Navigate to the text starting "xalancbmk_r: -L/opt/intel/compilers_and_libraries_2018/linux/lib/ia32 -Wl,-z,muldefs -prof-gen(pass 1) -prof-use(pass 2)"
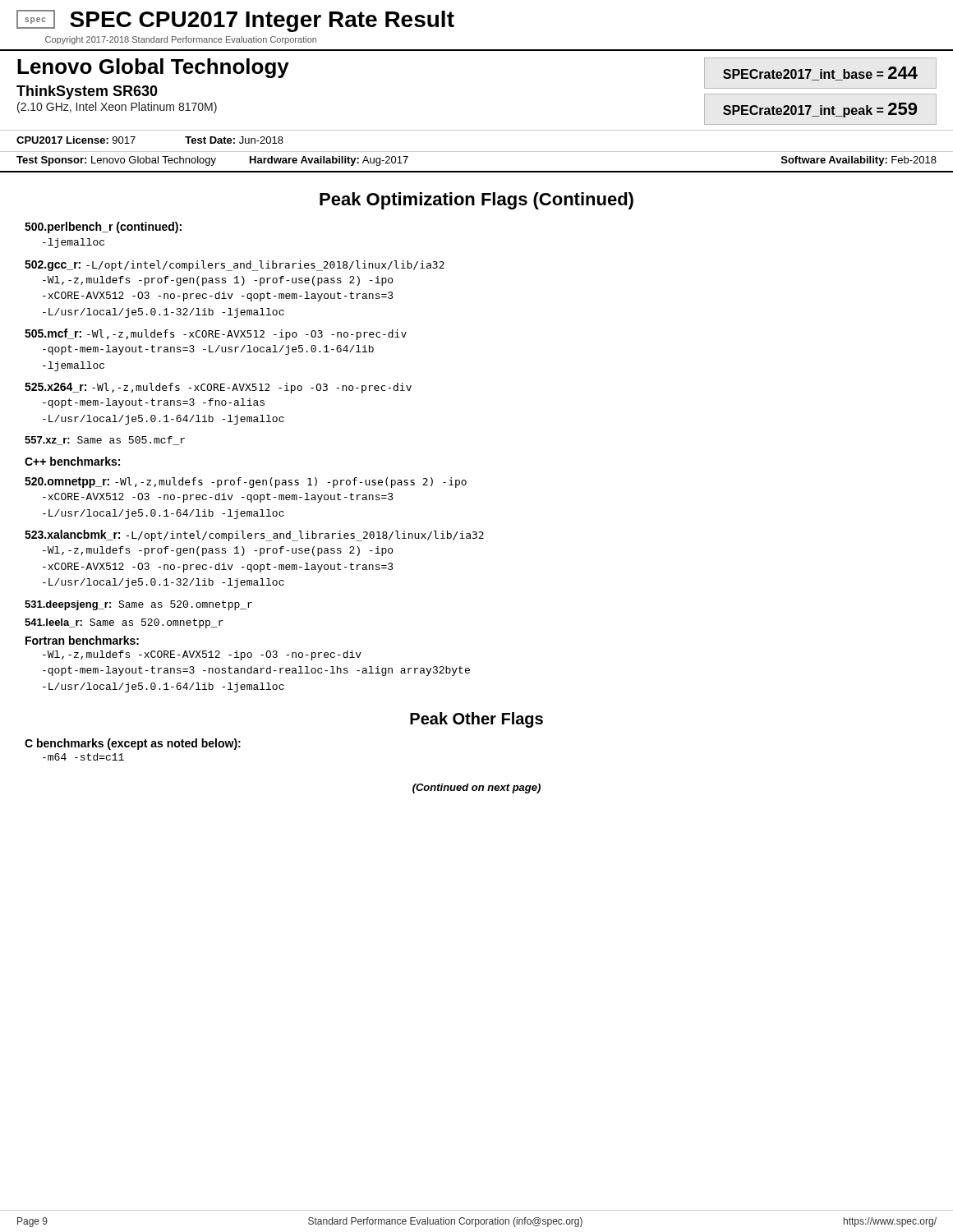Viewport: 953px width, 1232px height. (254, 536)
